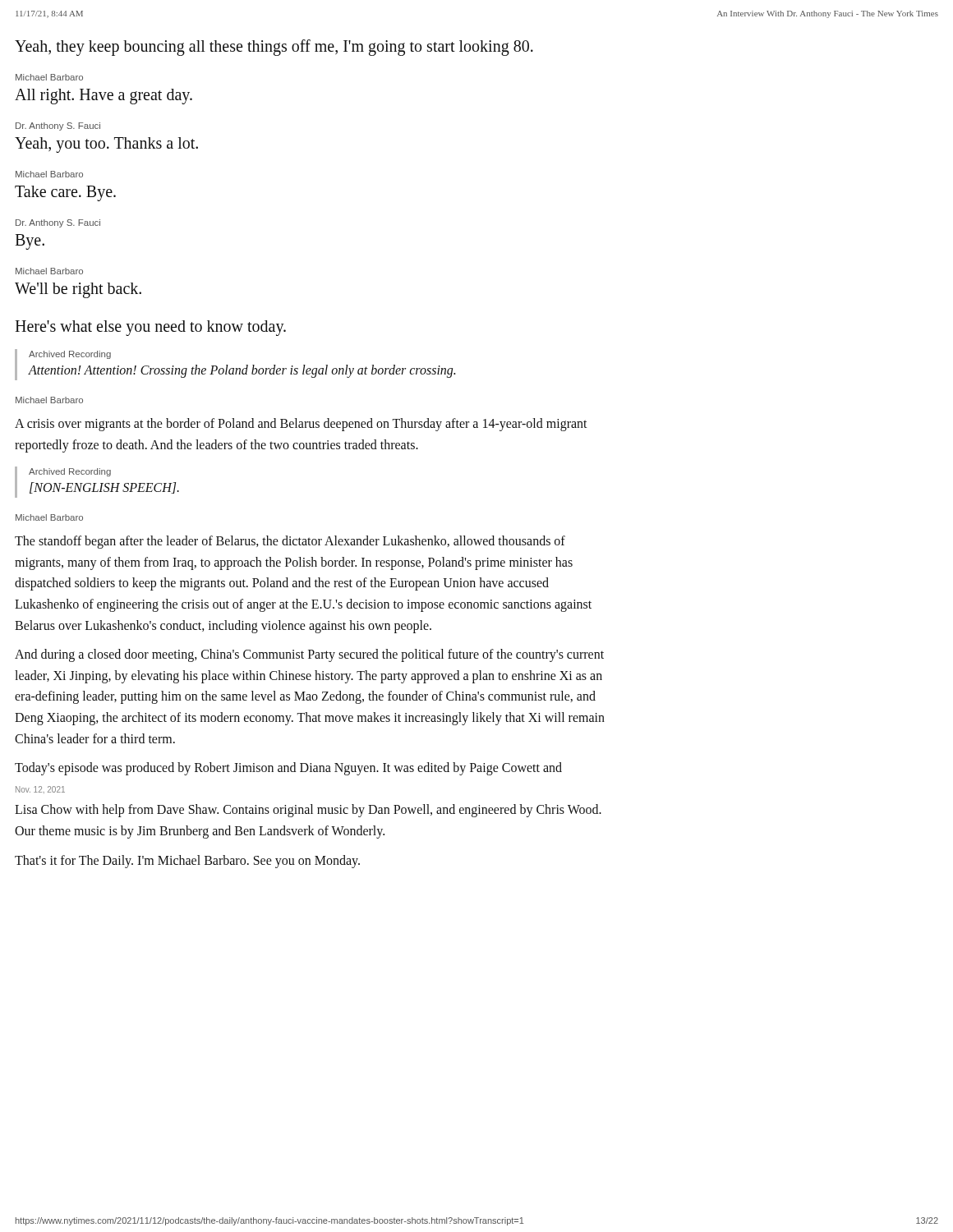
Task: Click the passage that begins "Dr. Anthony S. Fauci Yeah, you too."
Action: (58, 126)
